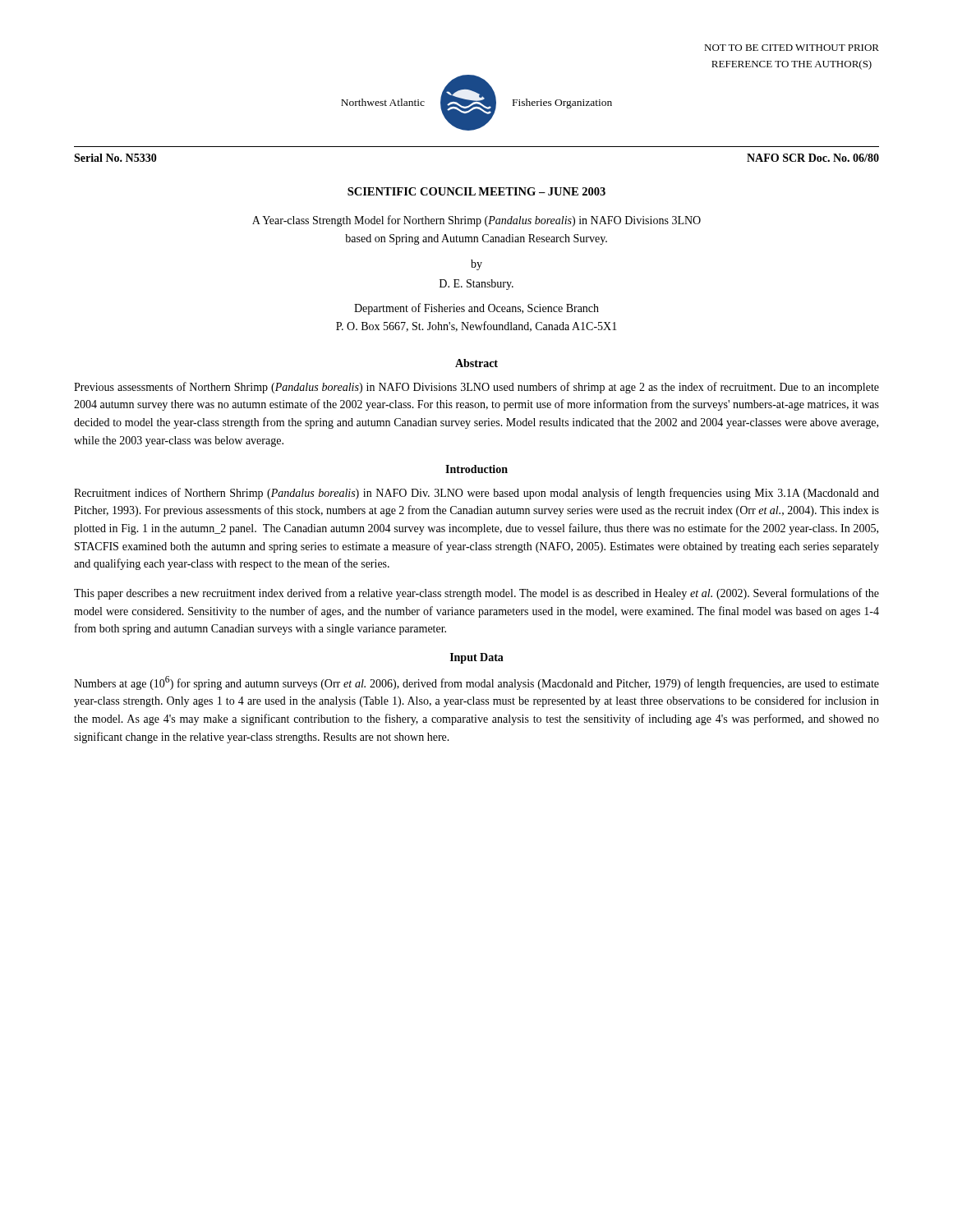
Task: Find the text block starting "Serial No. N5330"
Action: click(115, 158)
